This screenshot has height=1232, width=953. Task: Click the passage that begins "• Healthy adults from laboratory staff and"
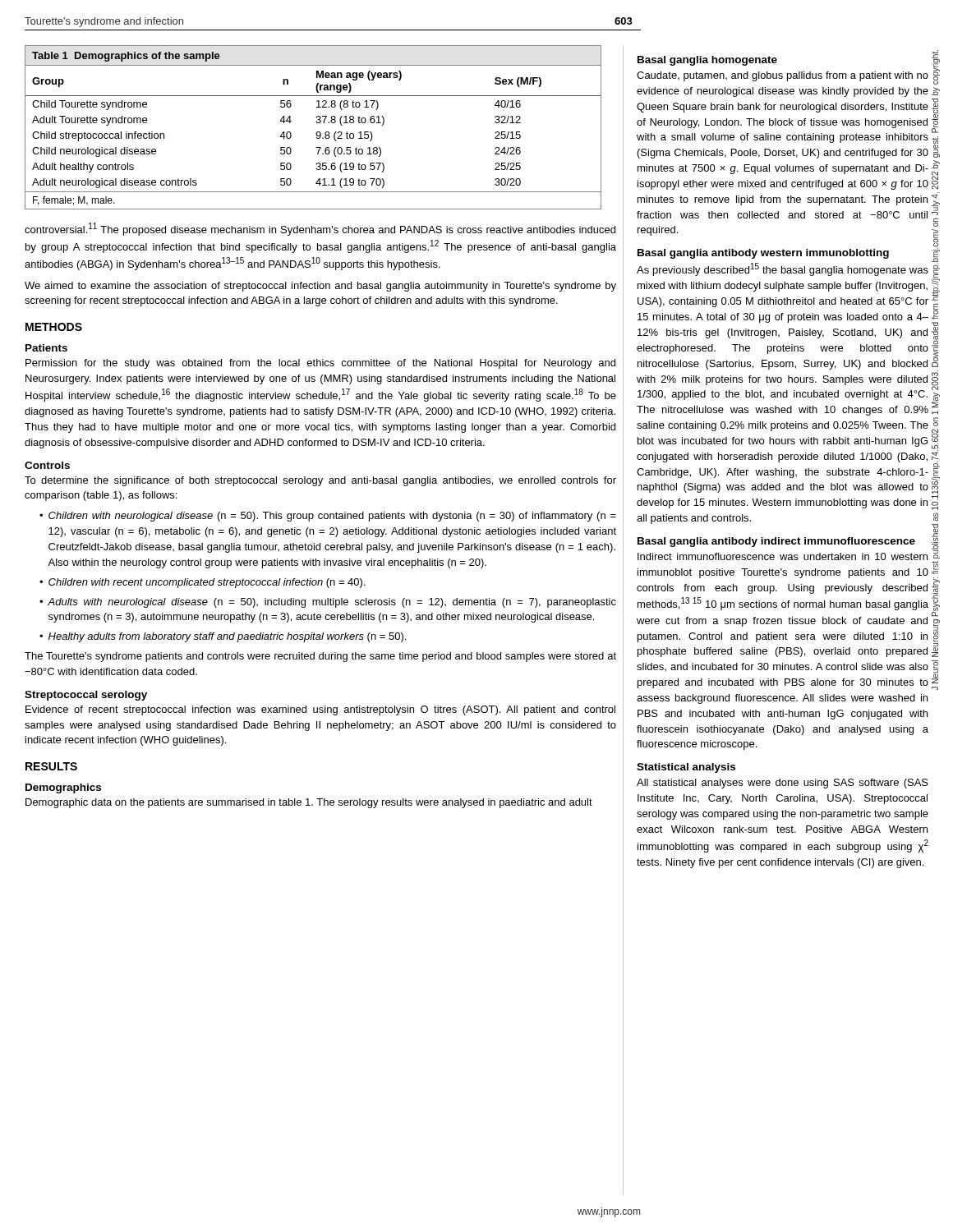tap(223, 637)
